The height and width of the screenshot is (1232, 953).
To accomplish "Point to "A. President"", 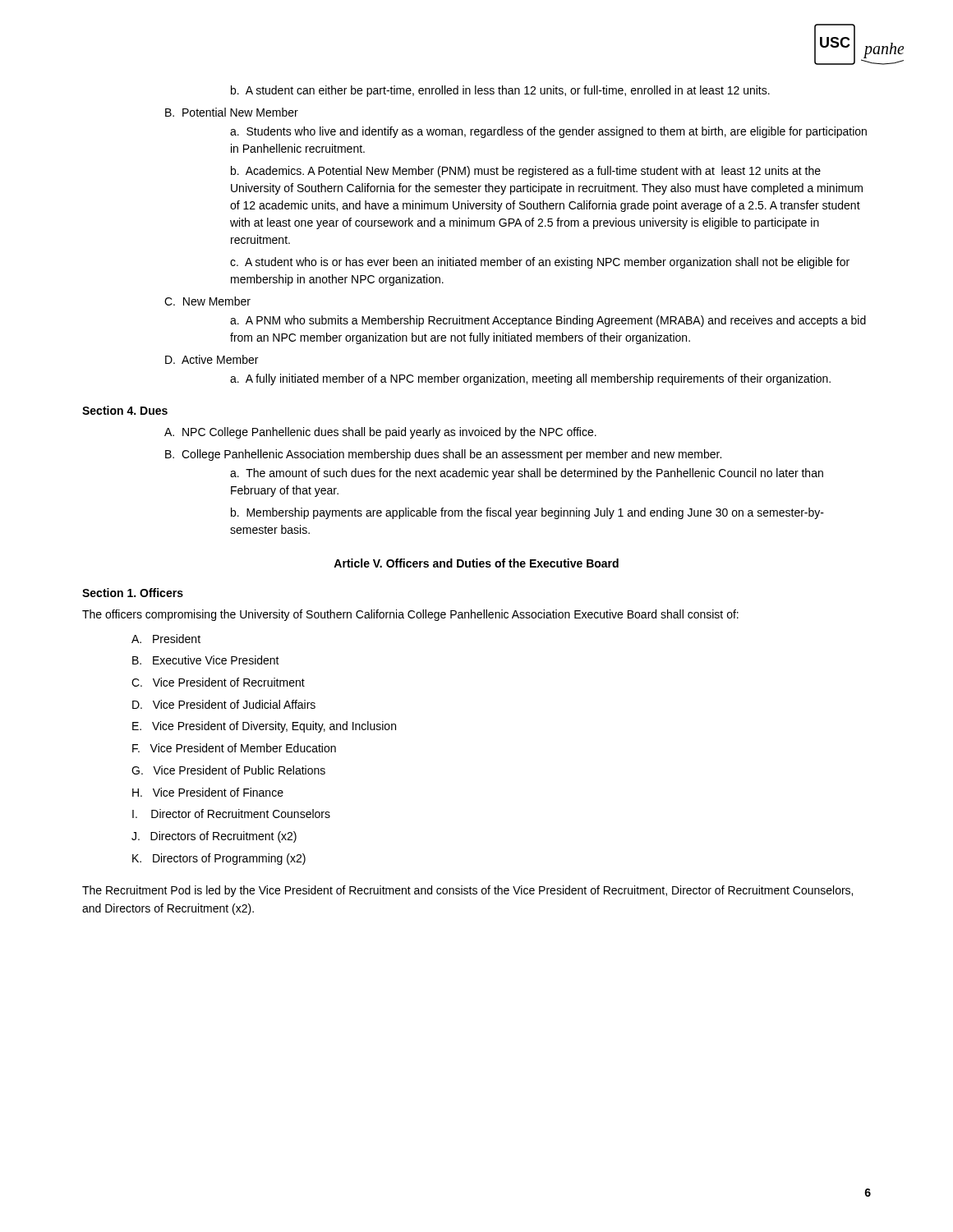I will tap(166, 639).
